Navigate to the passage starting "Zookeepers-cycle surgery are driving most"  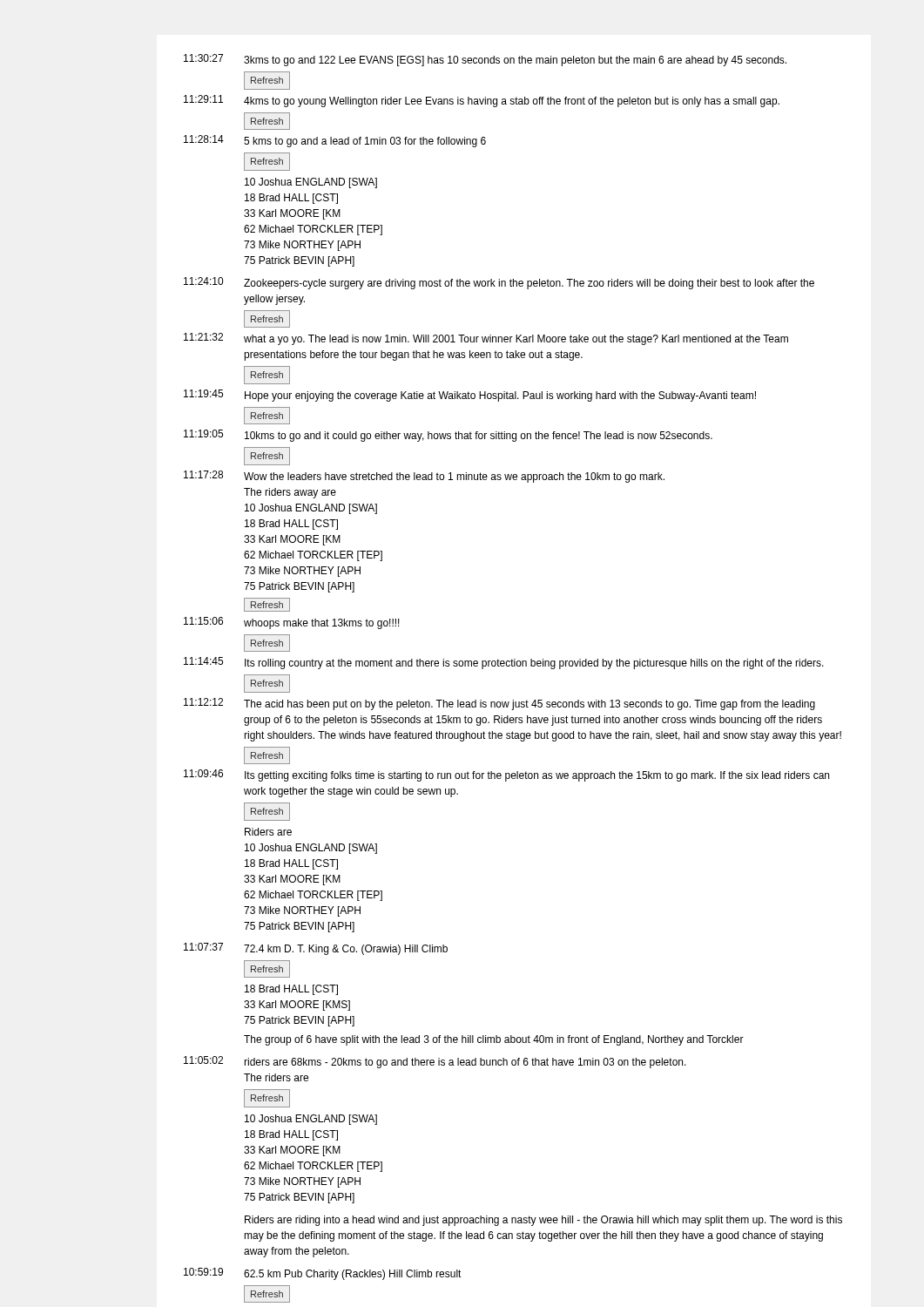click(529, 291)
